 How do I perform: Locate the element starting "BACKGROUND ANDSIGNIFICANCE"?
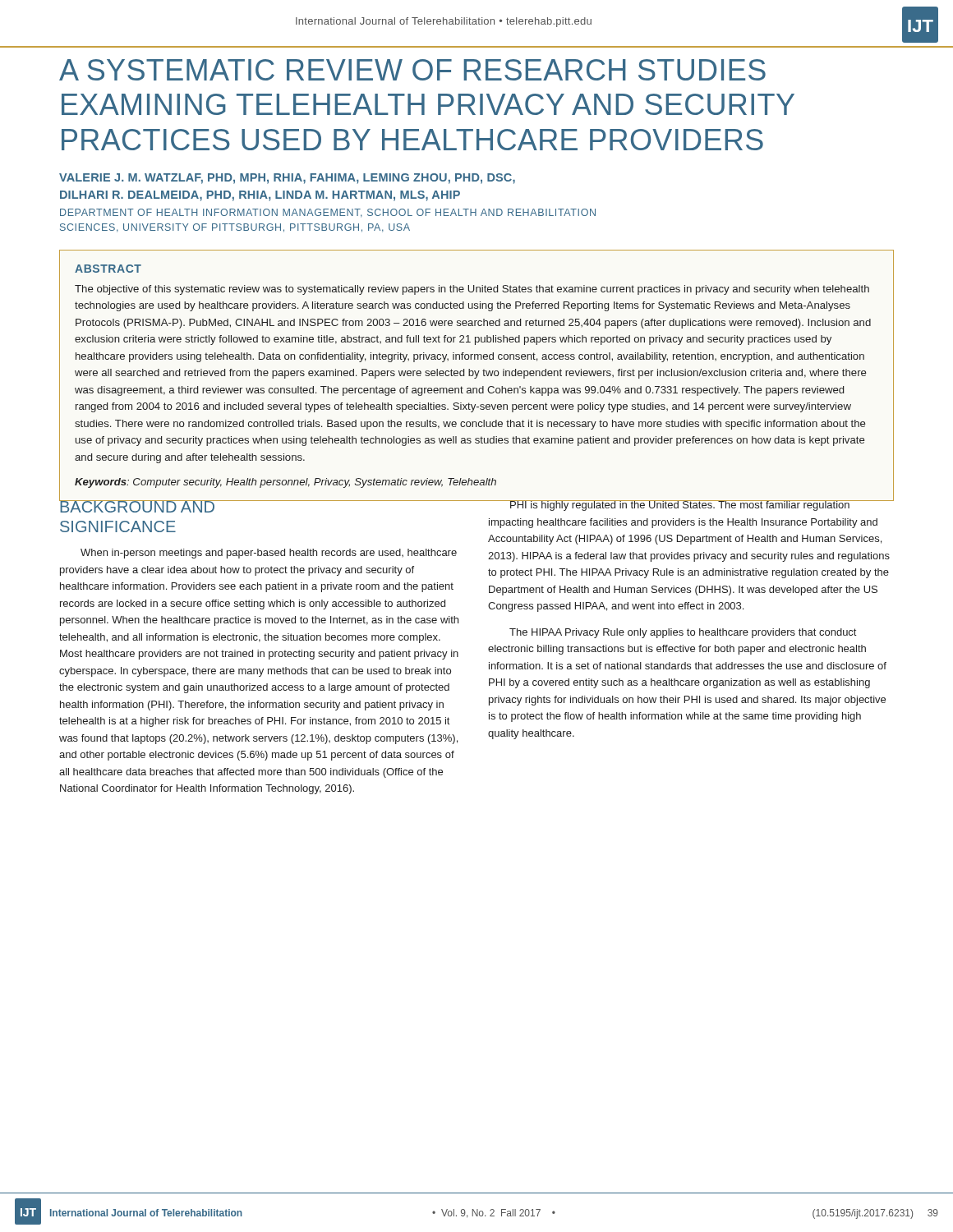(137, 517)
